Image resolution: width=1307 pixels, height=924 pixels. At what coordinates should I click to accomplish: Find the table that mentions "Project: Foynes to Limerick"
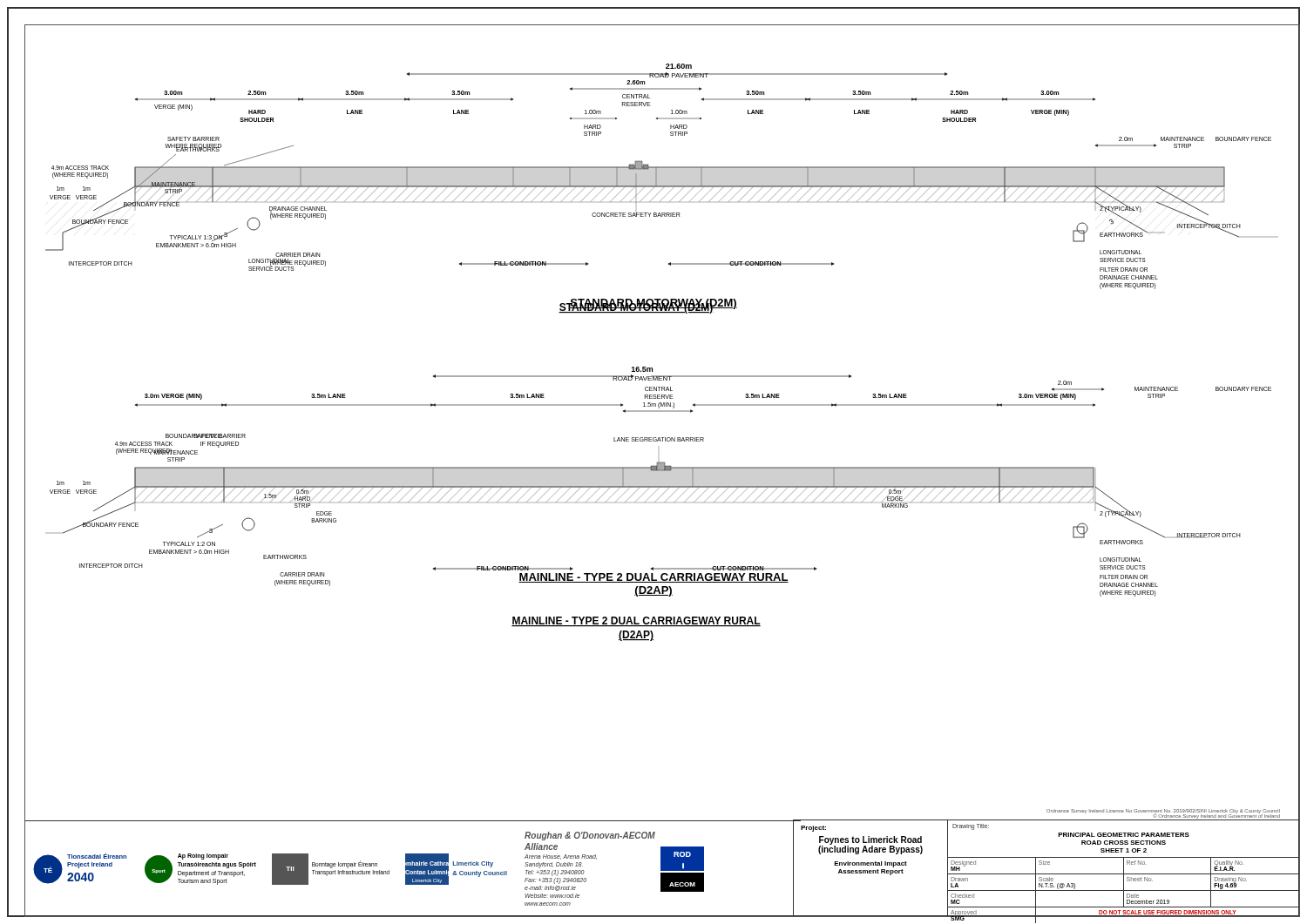(x=1046, y=868)
